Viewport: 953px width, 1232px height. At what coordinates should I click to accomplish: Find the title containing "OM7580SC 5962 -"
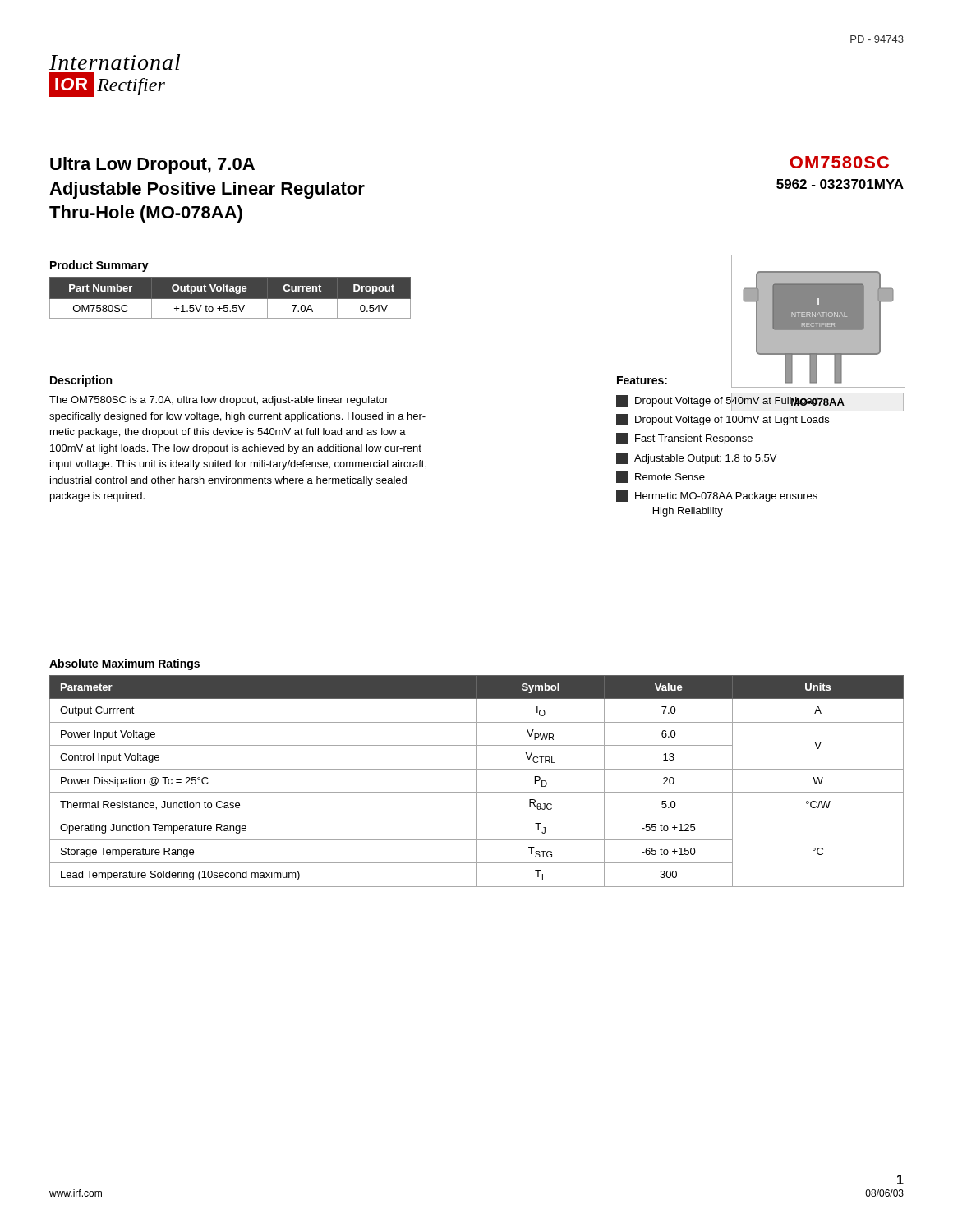(x=840, y=172)
